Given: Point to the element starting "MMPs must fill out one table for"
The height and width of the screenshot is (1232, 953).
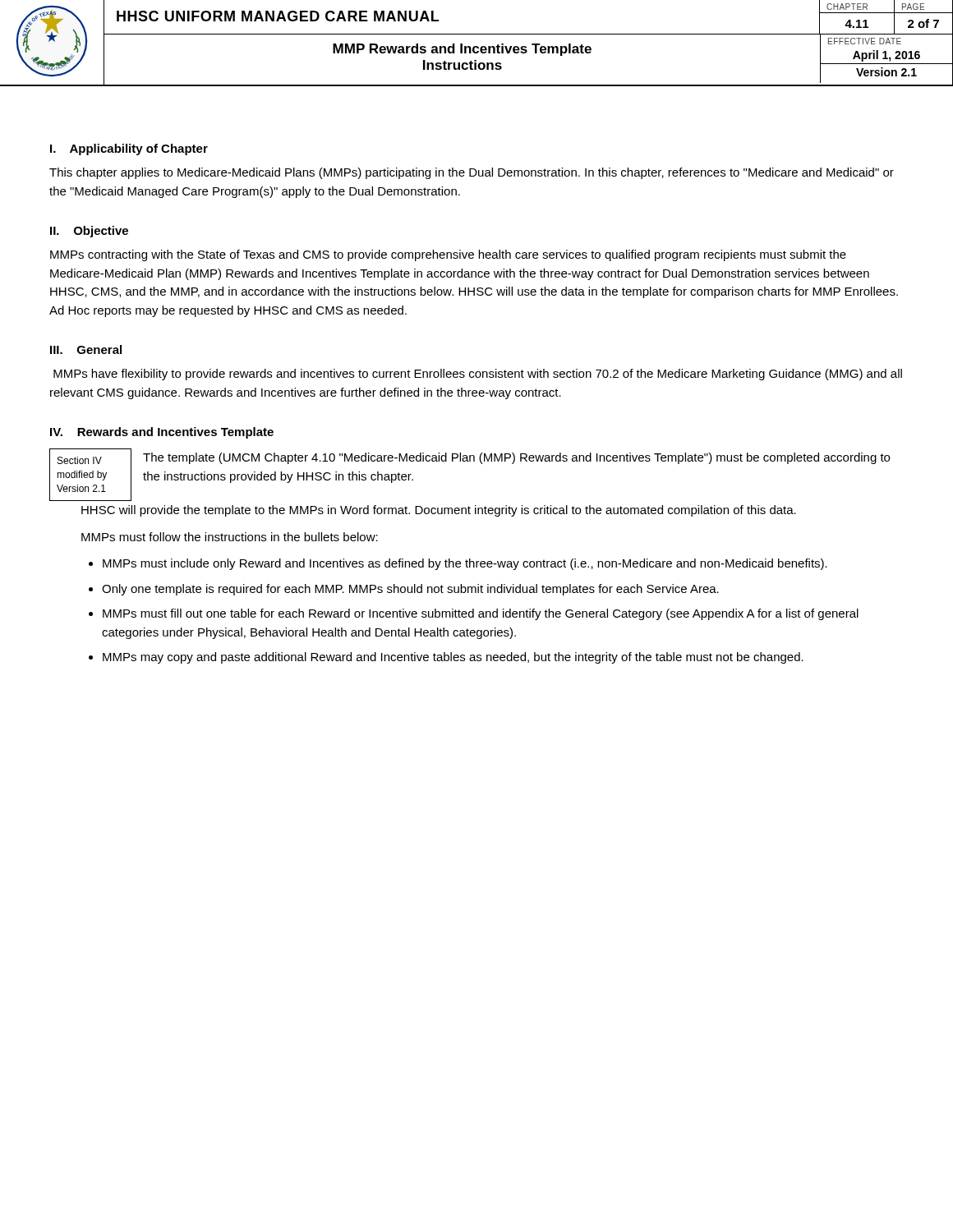Looking at the screenshot, I should pos(480,623).
